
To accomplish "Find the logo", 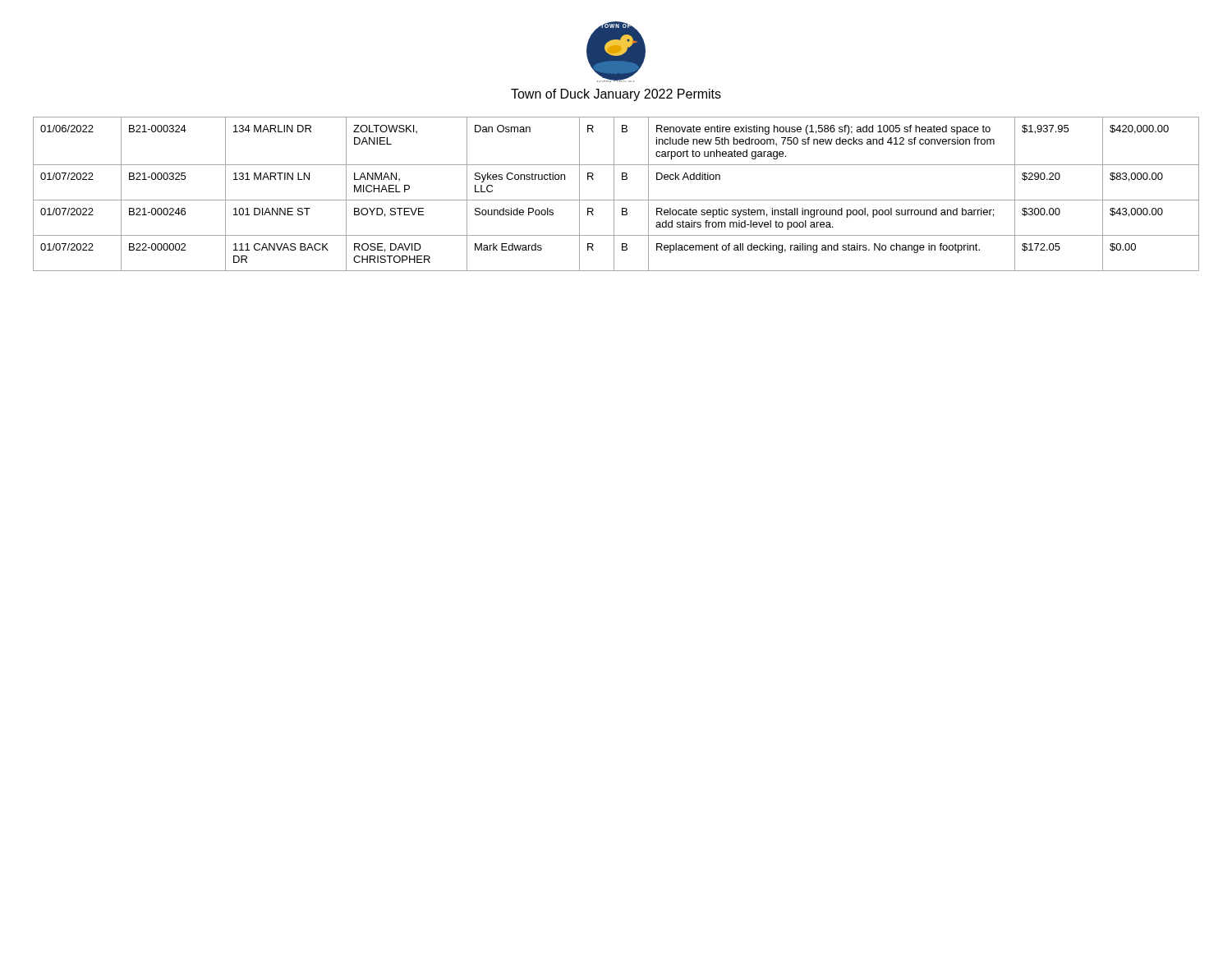I will pyautogui.click(x=616, y=59).
